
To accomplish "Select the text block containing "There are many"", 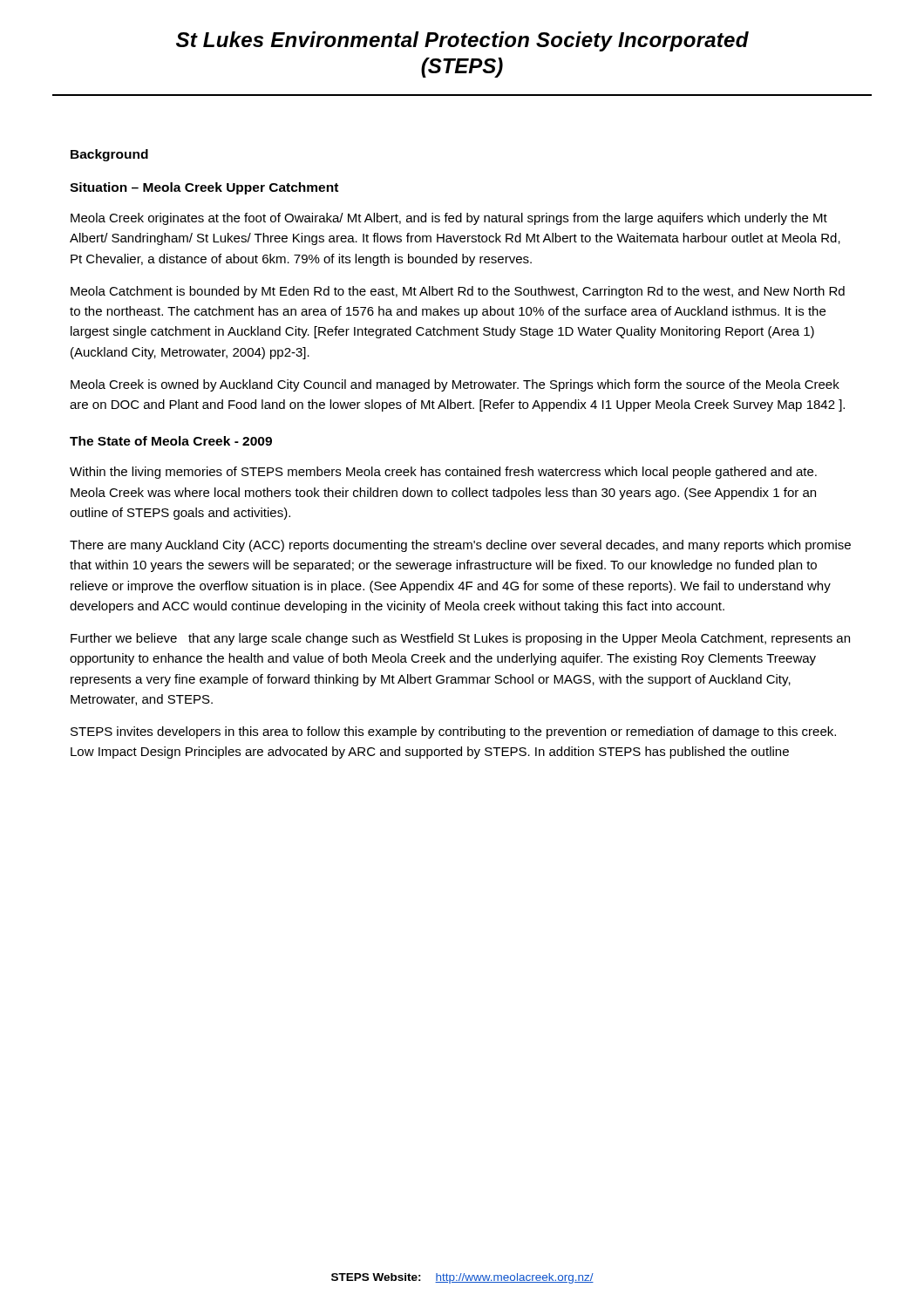I will [x=461, y=575].
